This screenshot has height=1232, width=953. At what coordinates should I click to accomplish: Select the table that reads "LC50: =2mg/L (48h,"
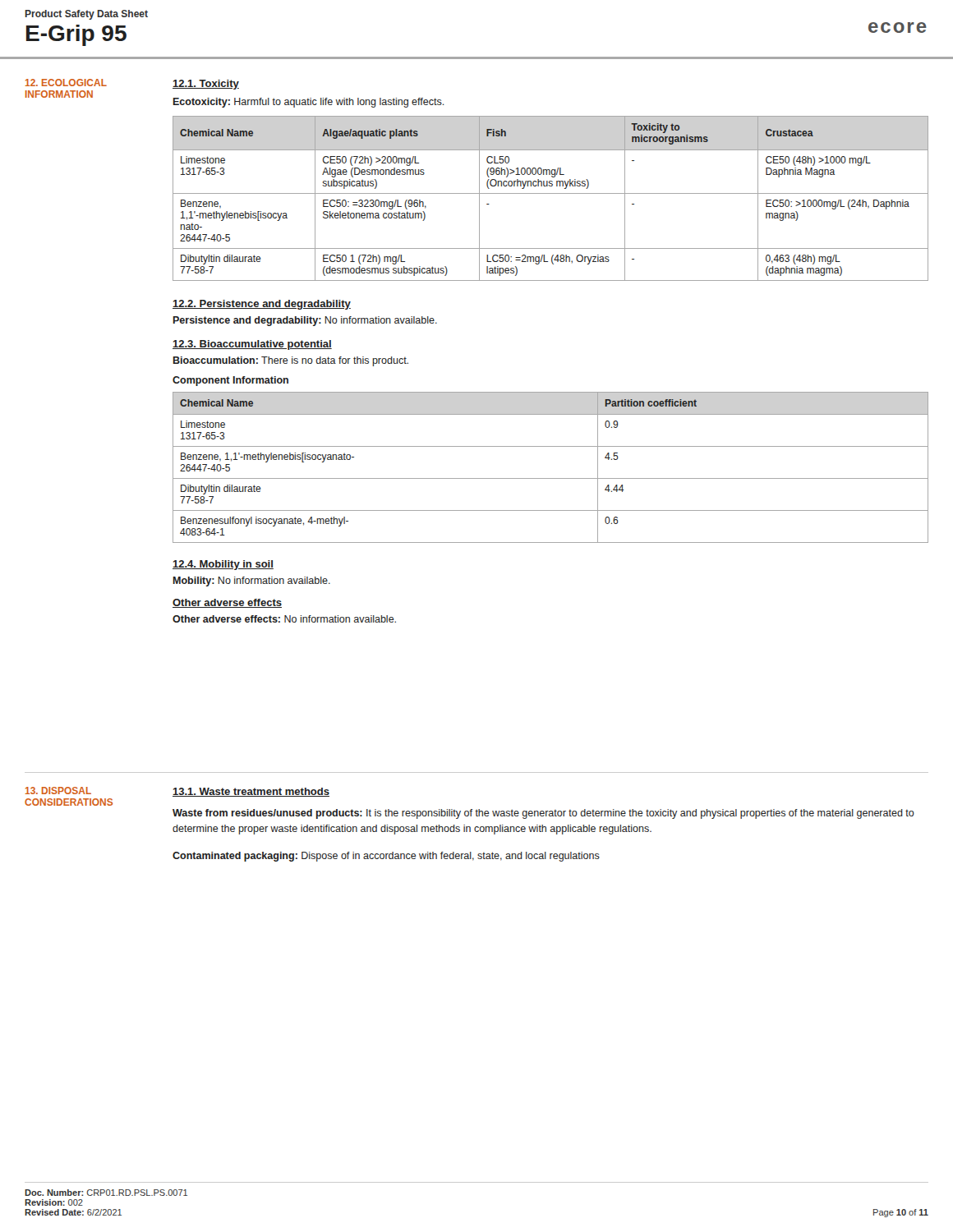pos(550,198)
